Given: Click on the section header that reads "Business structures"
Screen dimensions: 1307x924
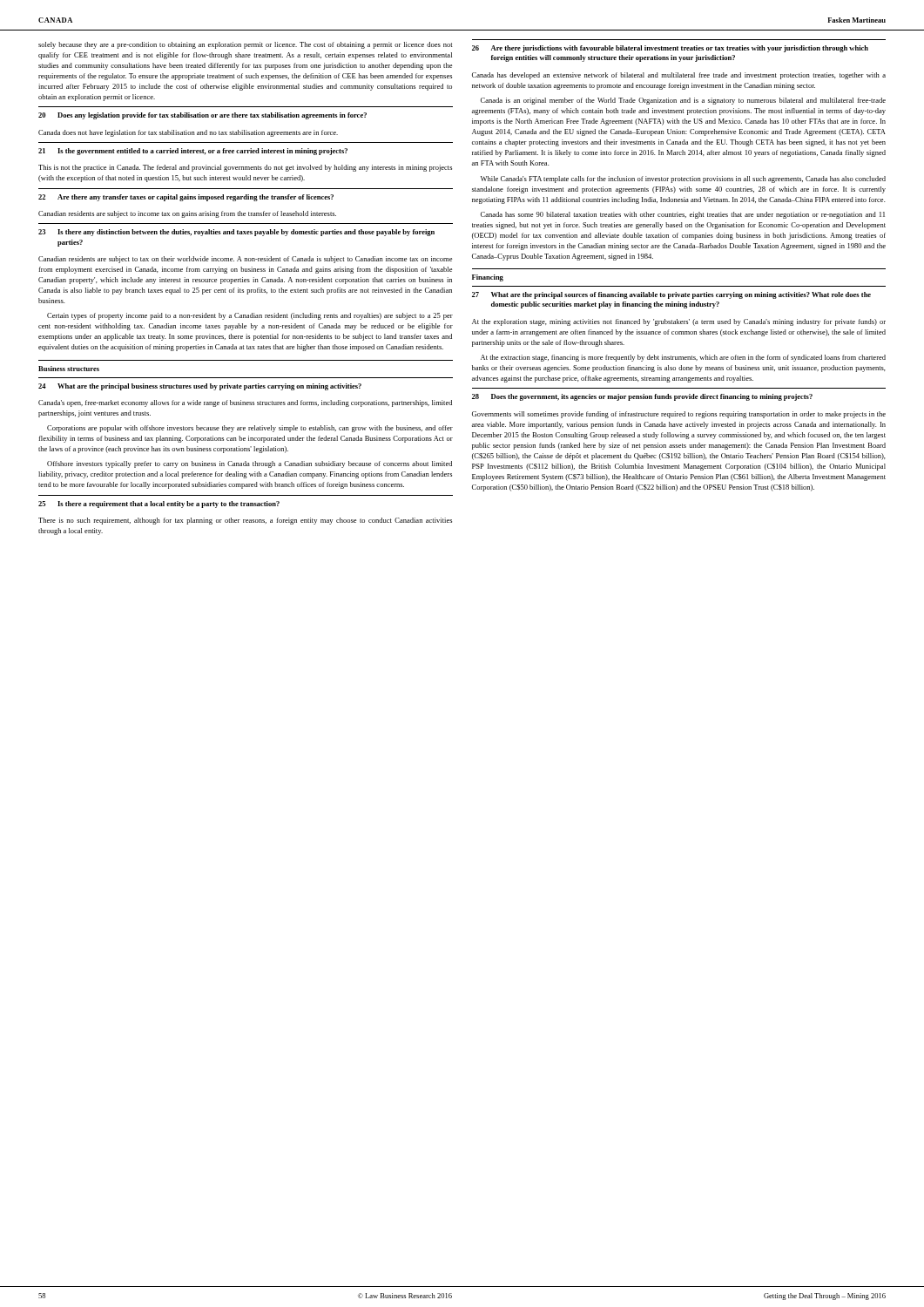Looking at the screenshot, I should click(69, 368).
